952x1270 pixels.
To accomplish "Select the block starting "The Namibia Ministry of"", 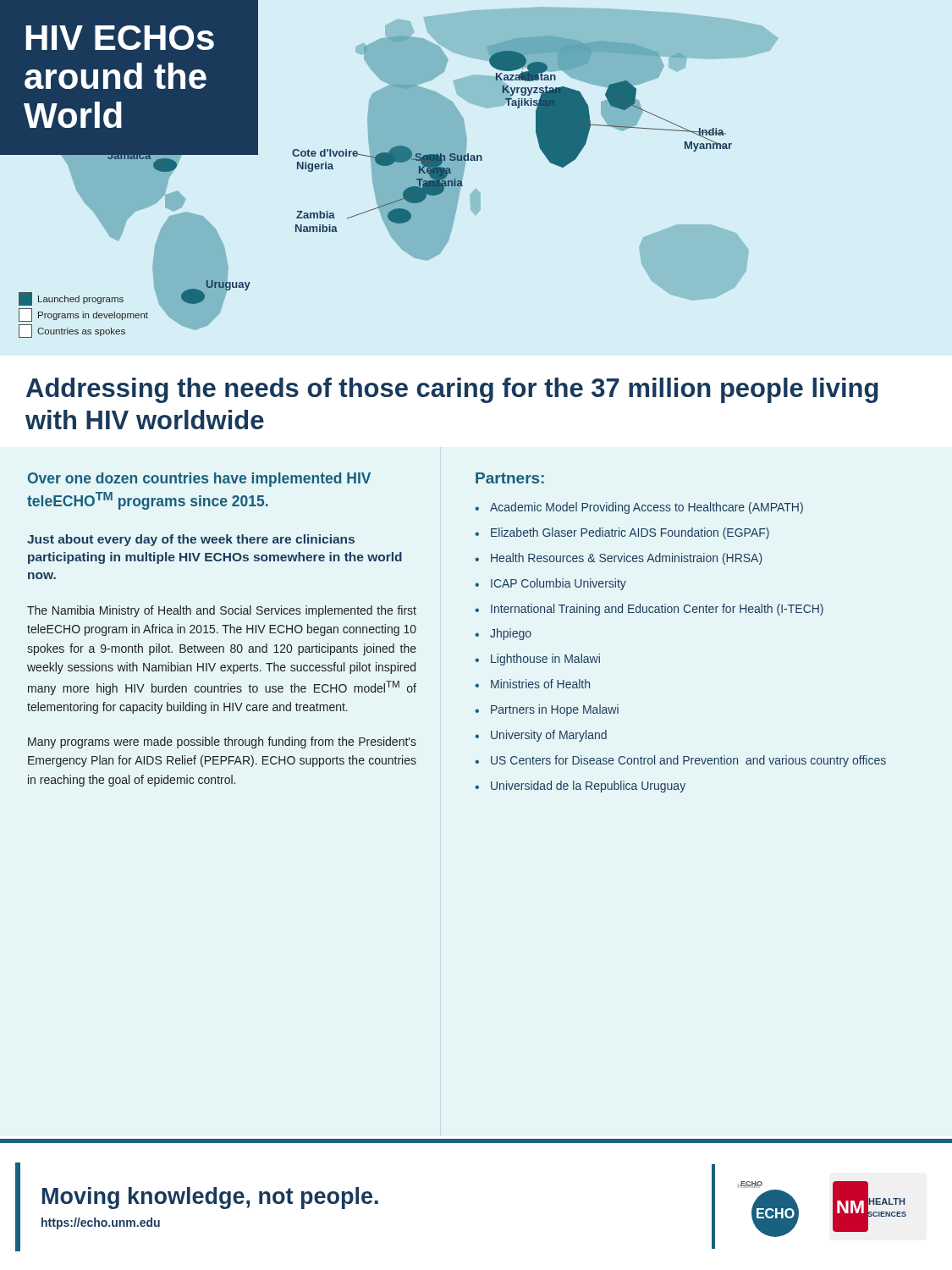I will 222,659.
